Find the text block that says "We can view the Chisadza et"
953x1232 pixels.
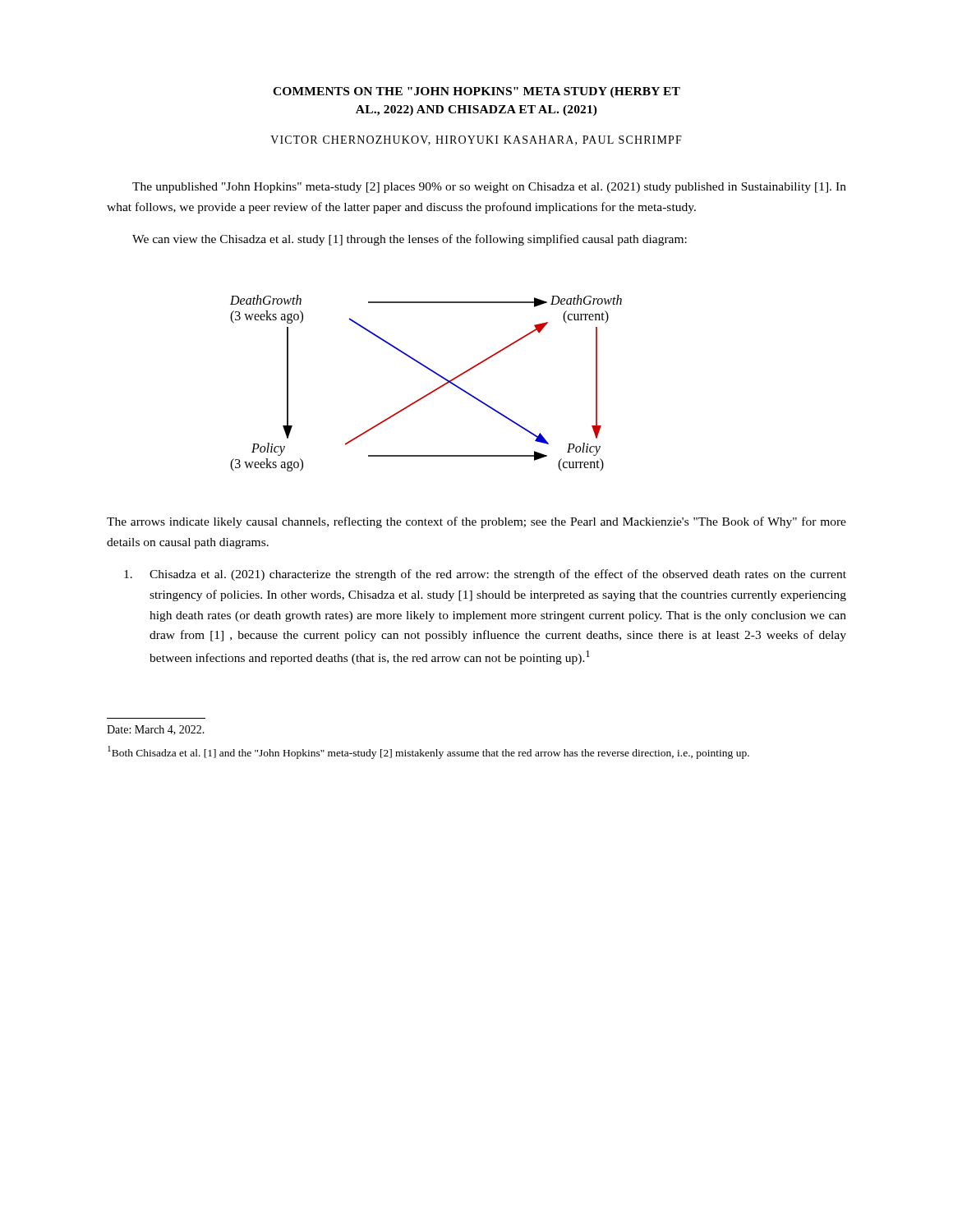(410, 238)
